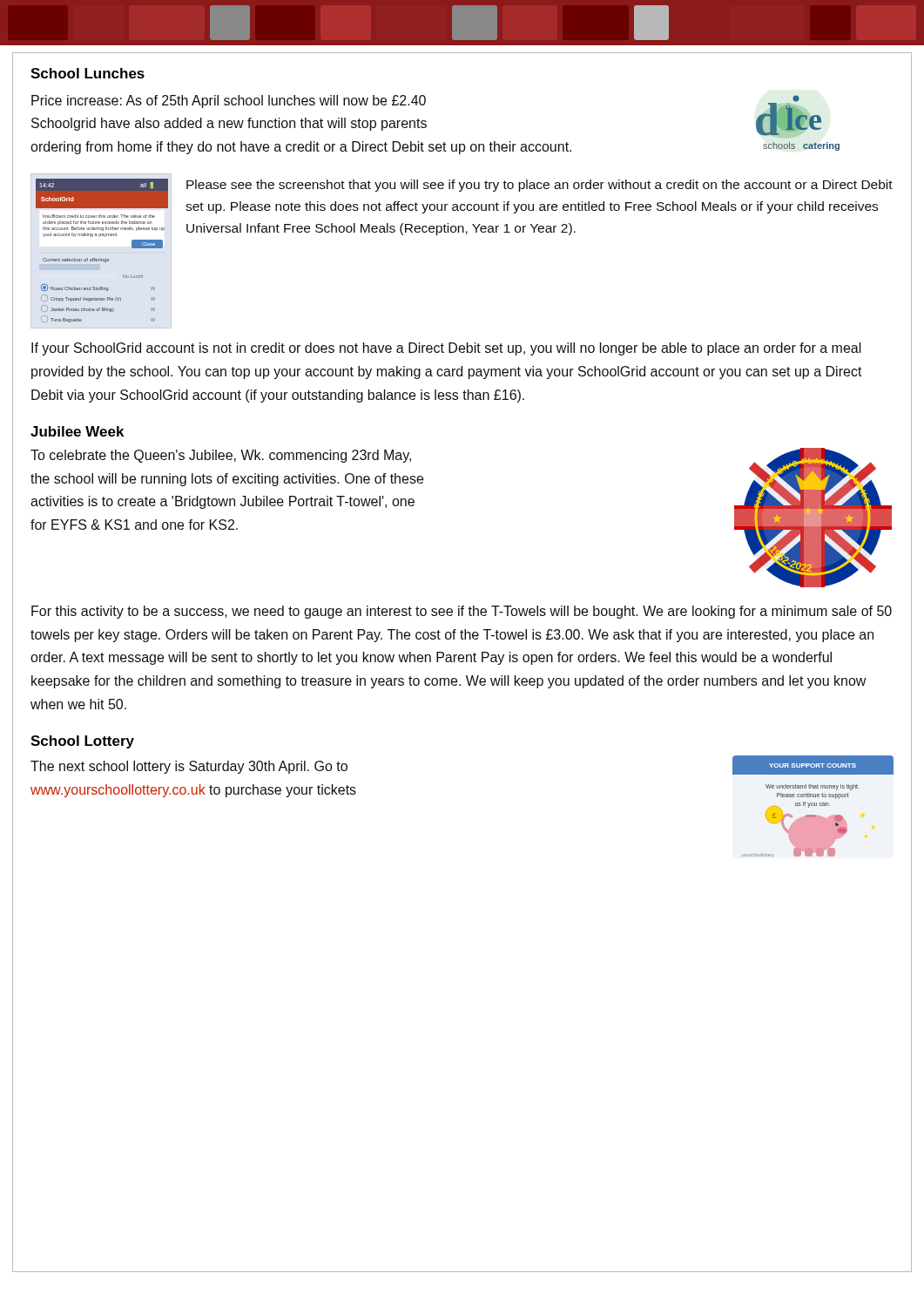Where is the passage that starts "The next school"?
The image size is (924, 1307).
pyautogui.click(x=193, y=778)
